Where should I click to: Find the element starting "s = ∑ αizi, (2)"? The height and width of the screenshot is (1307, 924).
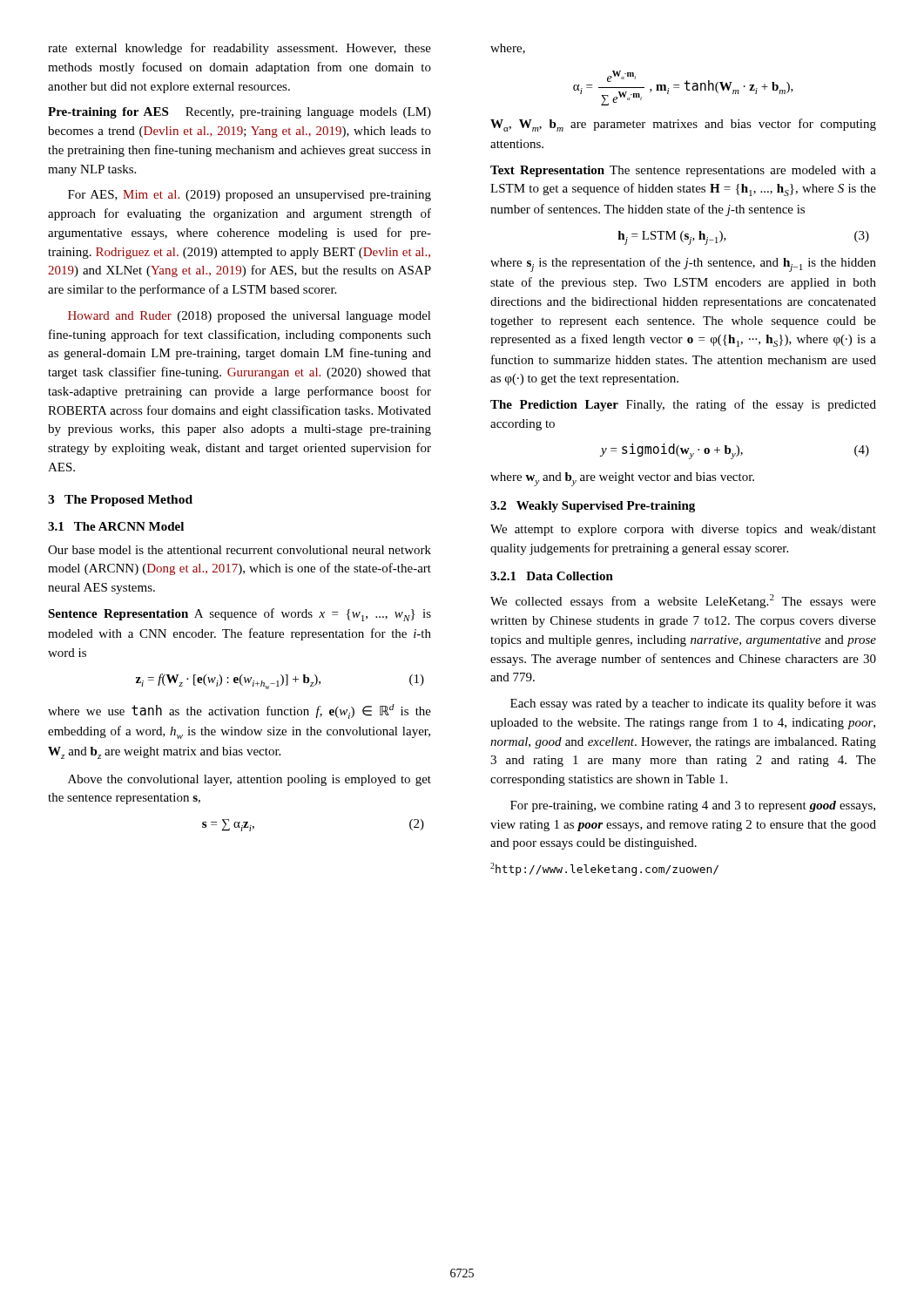click(x=239, y=825)
